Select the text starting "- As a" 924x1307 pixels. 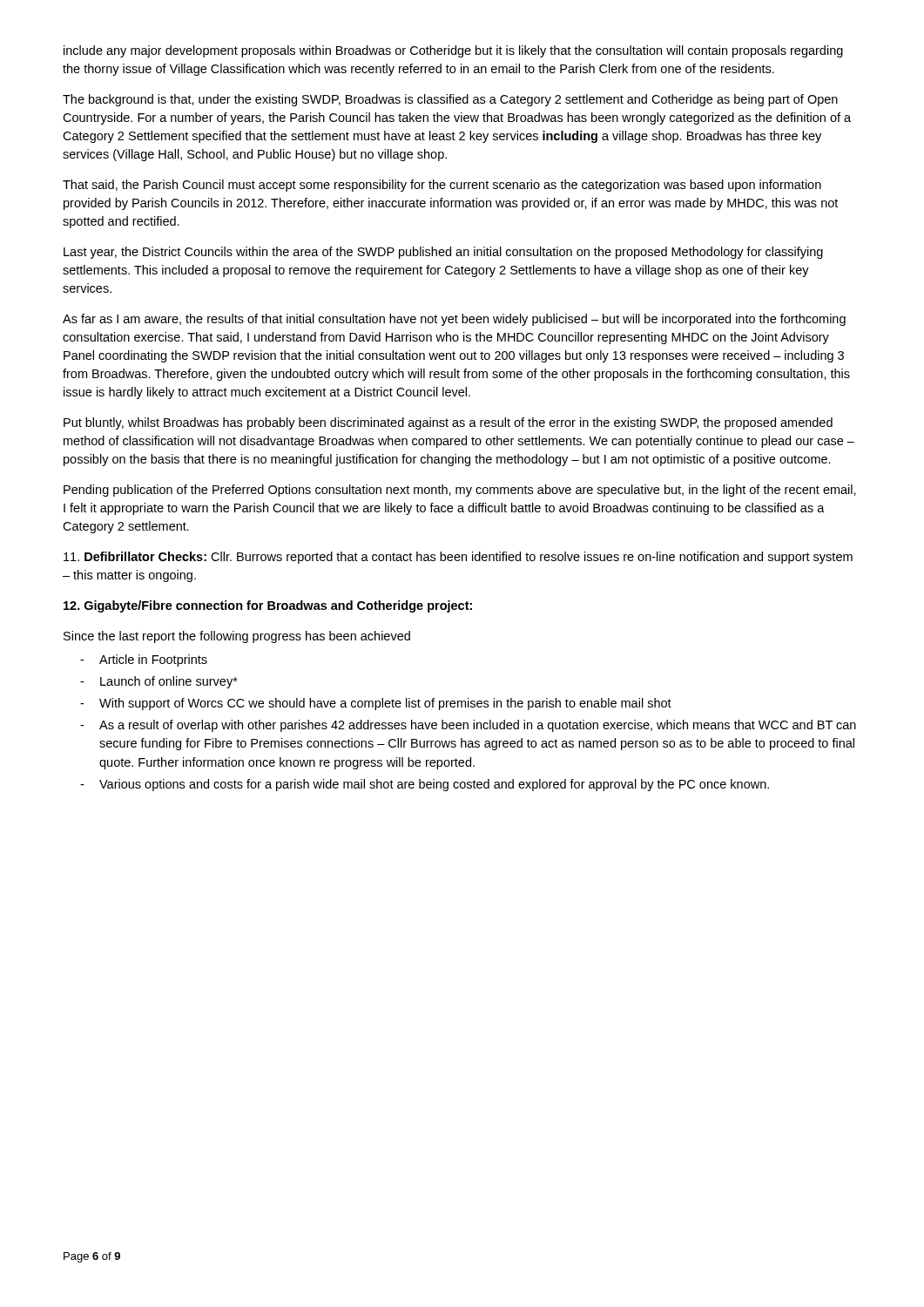pos(471,744)
